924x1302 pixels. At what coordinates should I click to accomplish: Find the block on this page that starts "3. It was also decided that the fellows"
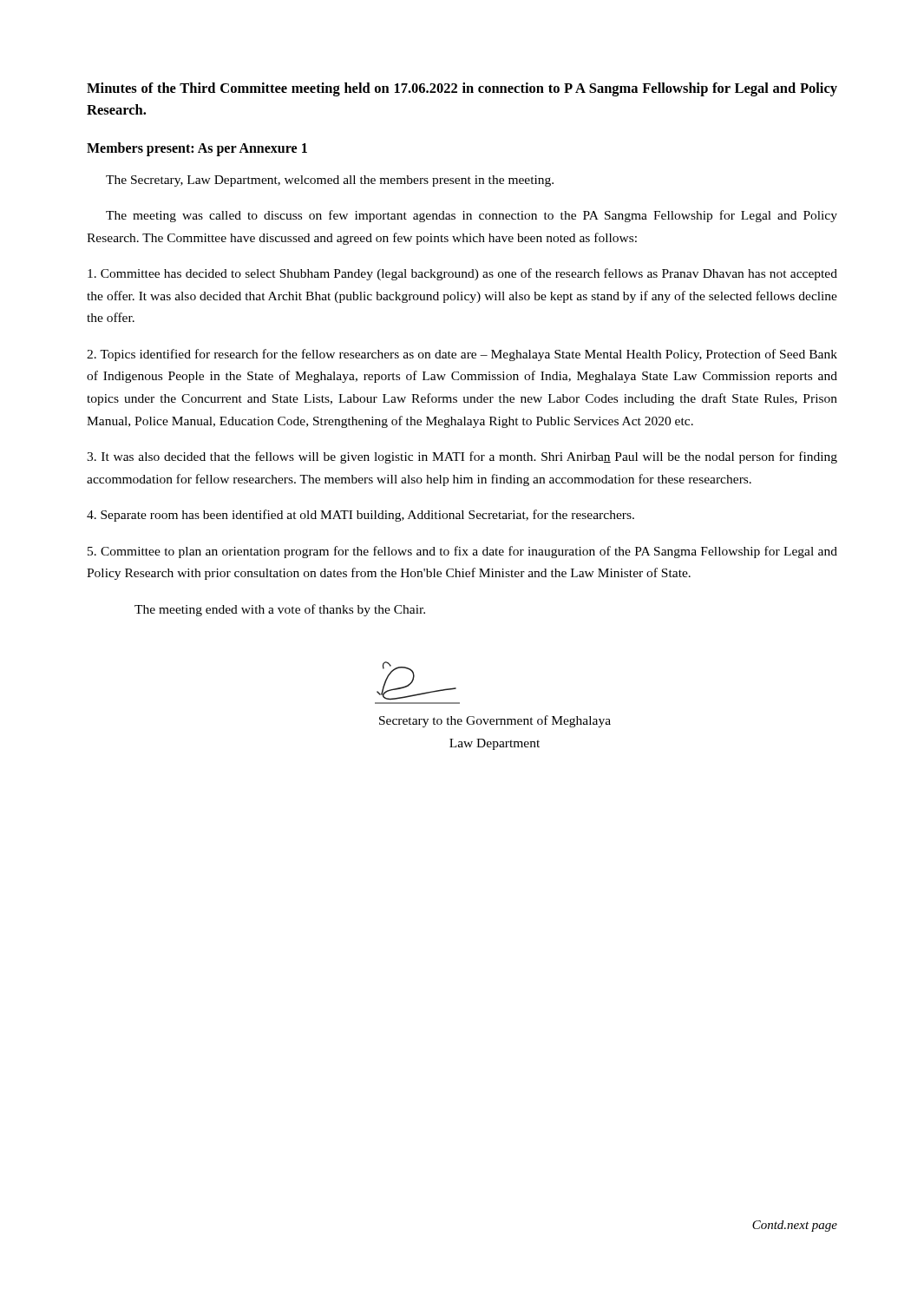point(462,467)
